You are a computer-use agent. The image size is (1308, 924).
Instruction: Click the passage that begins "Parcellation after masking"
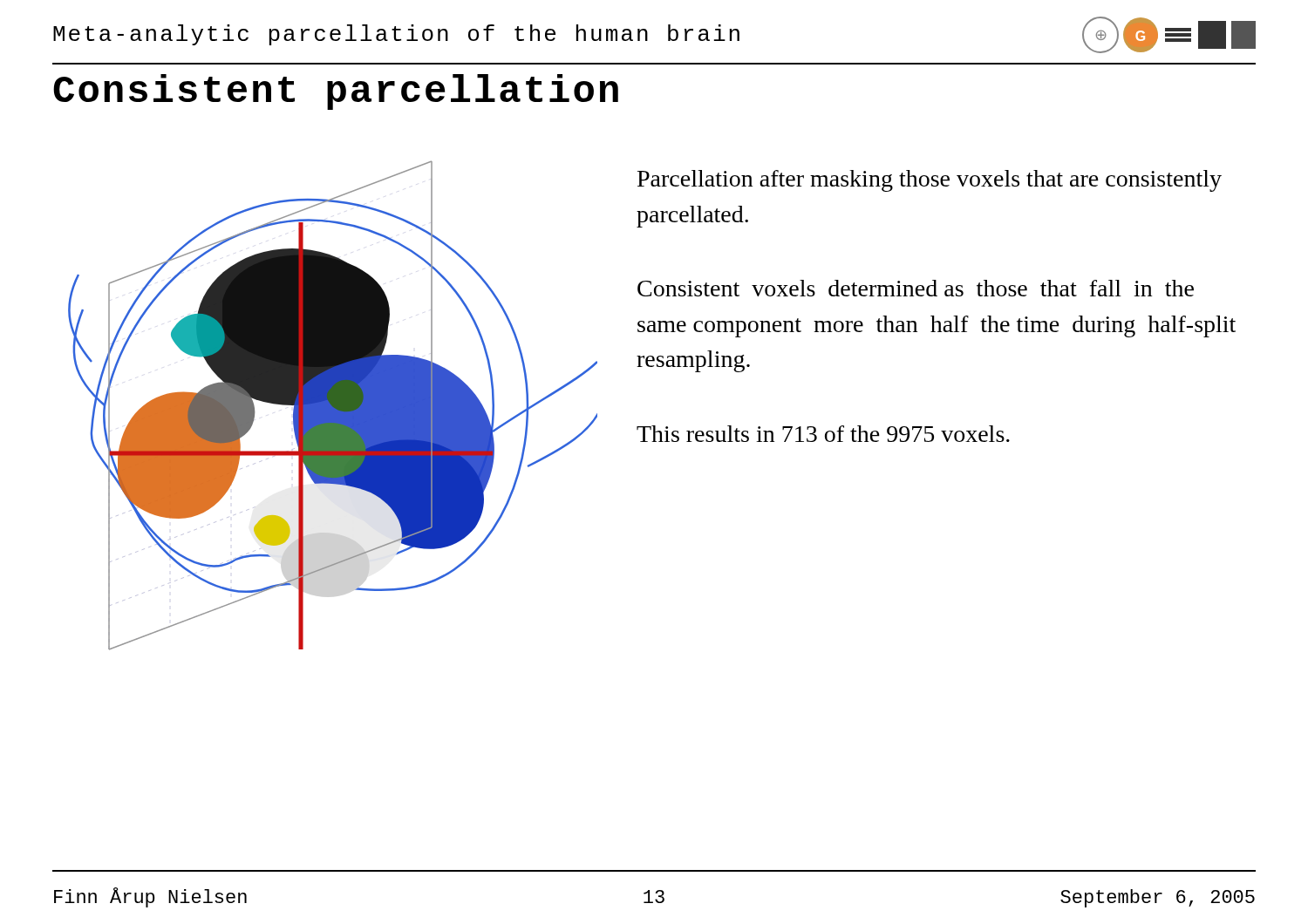point(929,196)
